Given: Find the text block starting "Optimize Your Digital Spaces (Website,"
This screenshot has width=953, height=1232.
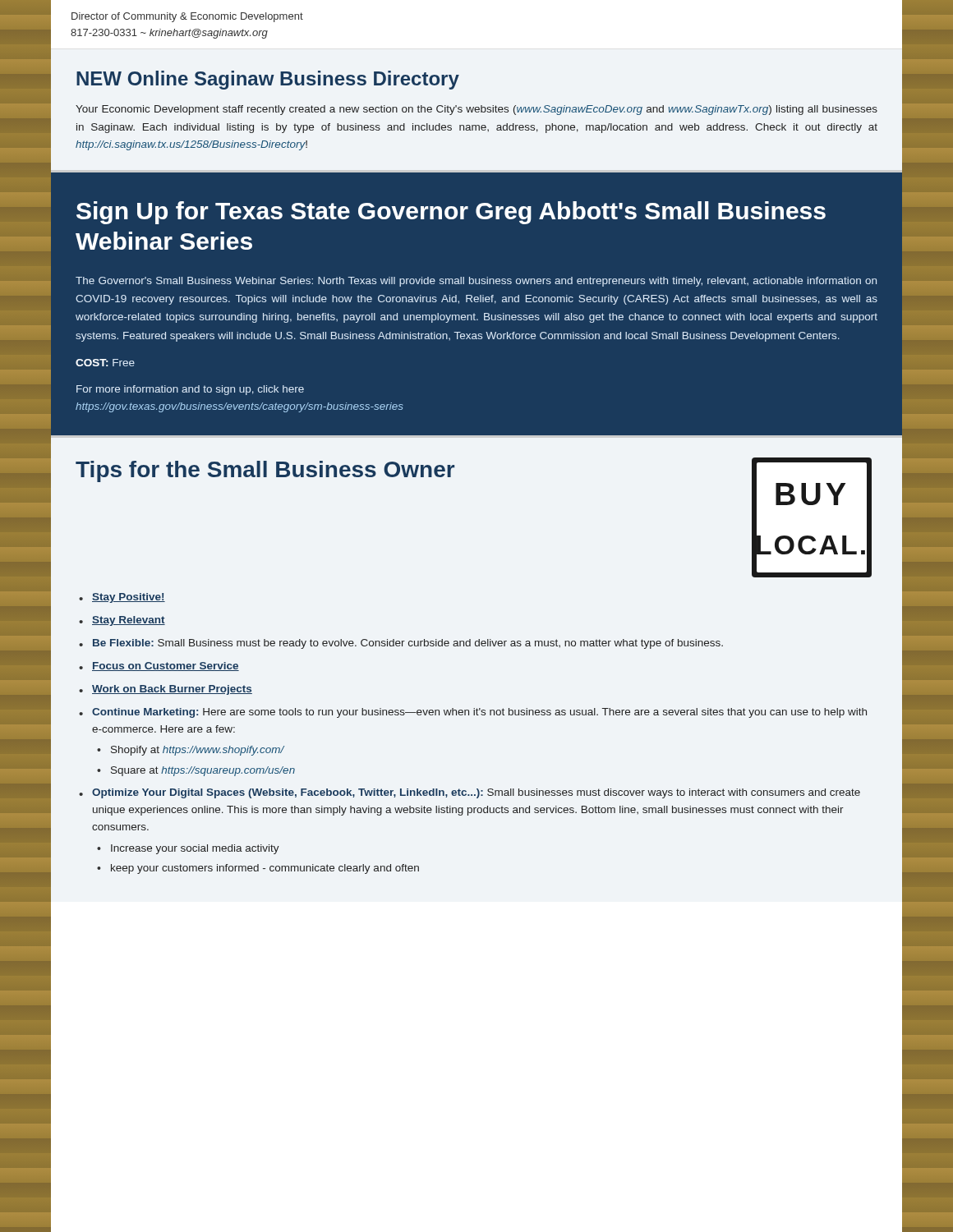Looking at the screenshot, I should tap(470, 793).
